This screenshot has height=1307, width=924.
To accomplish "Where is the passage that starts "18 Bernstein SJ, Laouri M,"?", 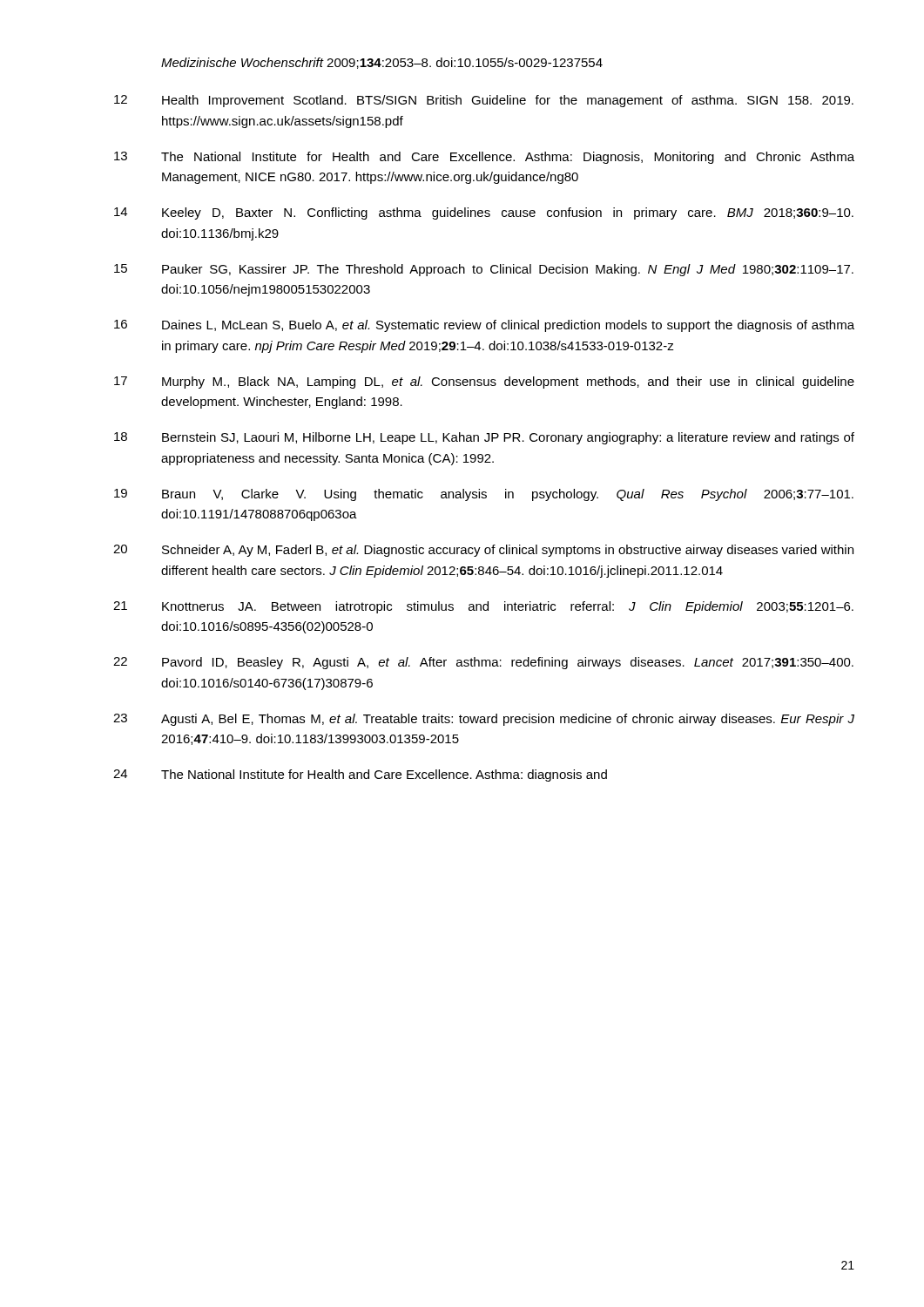I will (484, 447).
